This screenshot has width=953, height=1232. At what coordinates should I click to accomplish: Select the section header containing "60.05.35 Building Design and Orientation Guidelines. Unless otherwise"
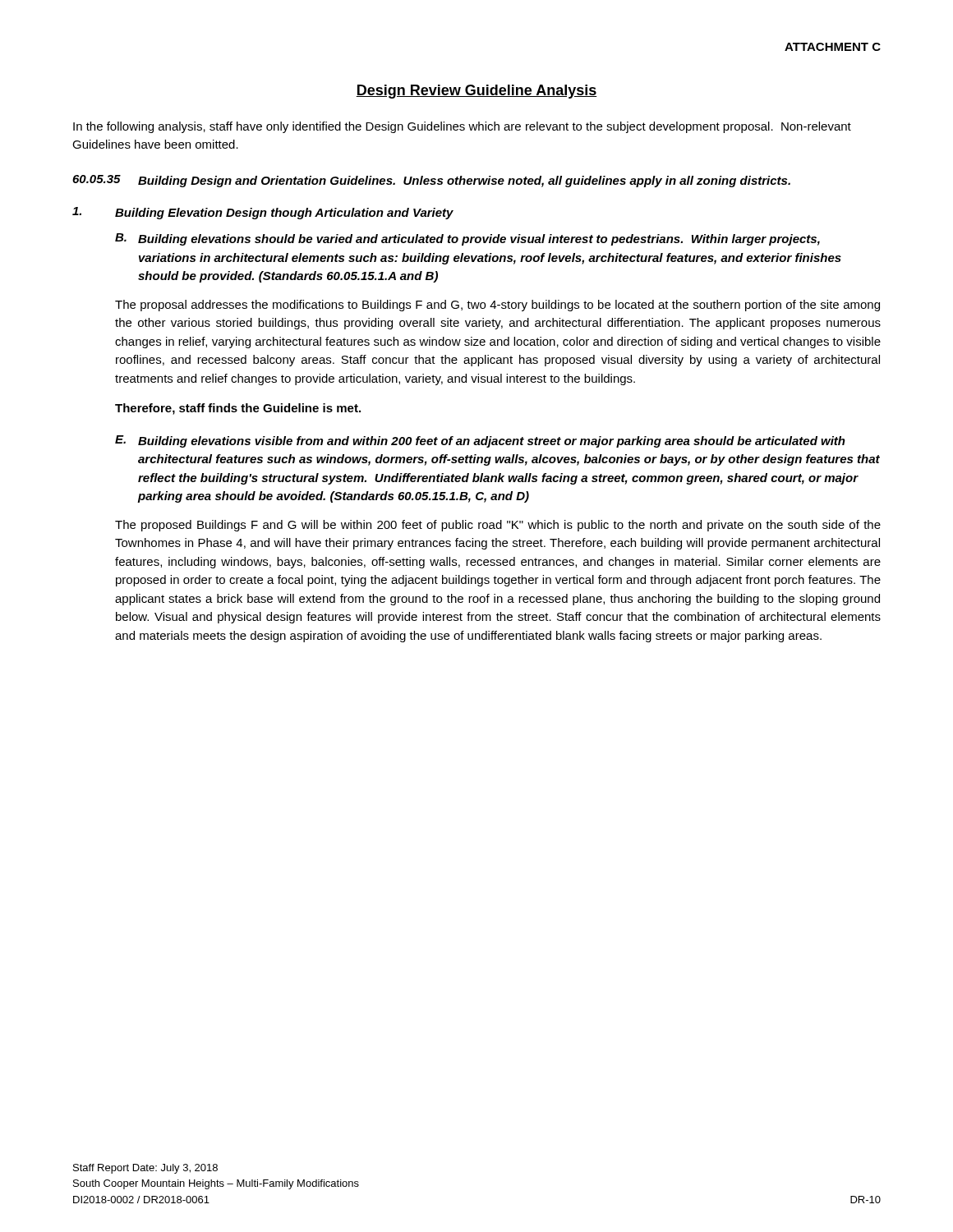click(476, 180)
